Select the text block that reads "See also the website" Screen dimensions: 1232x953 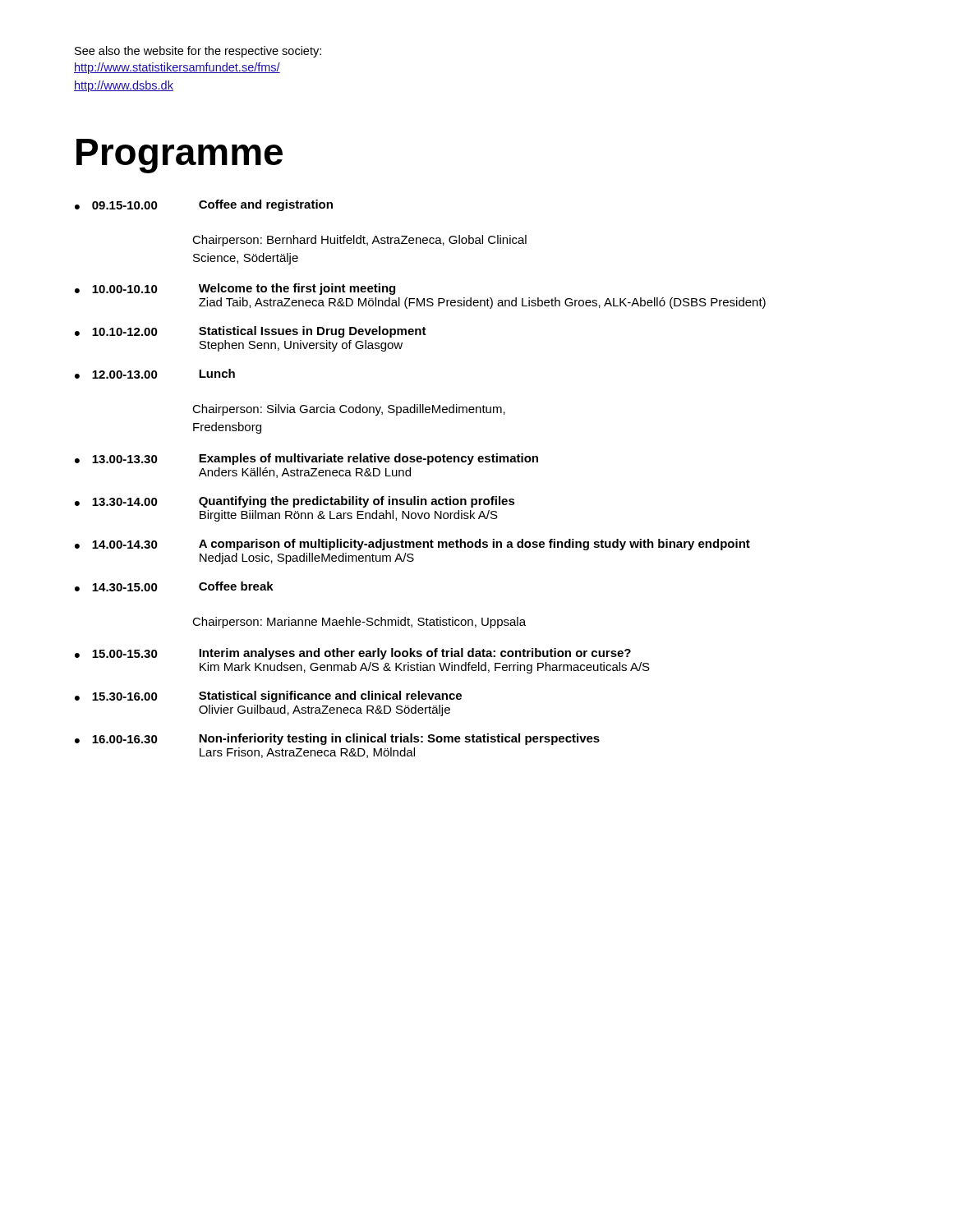(198, 52)
